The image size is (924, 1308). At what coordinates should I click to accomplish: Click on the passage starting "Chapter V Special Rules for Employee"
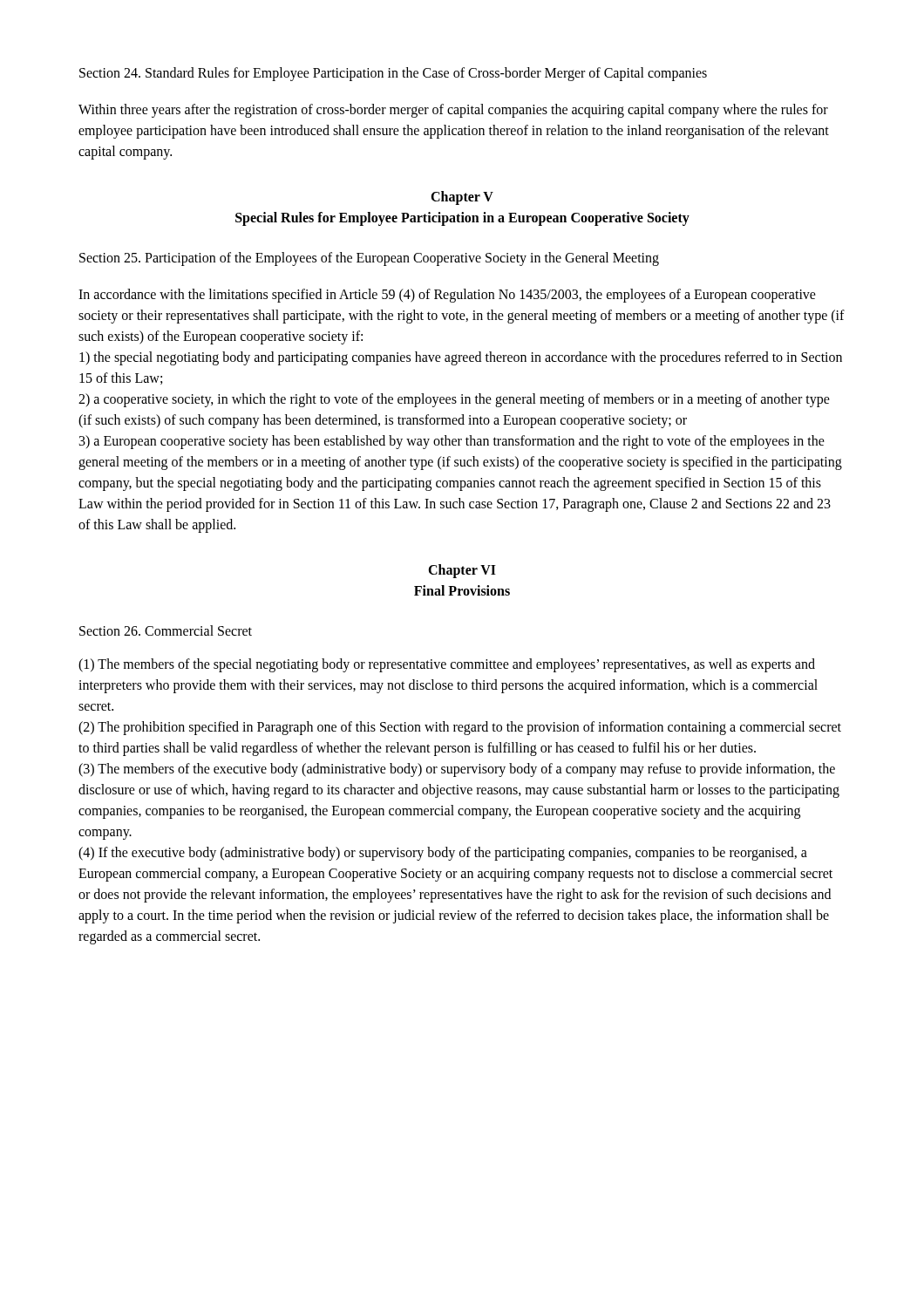tap(462, 207)
